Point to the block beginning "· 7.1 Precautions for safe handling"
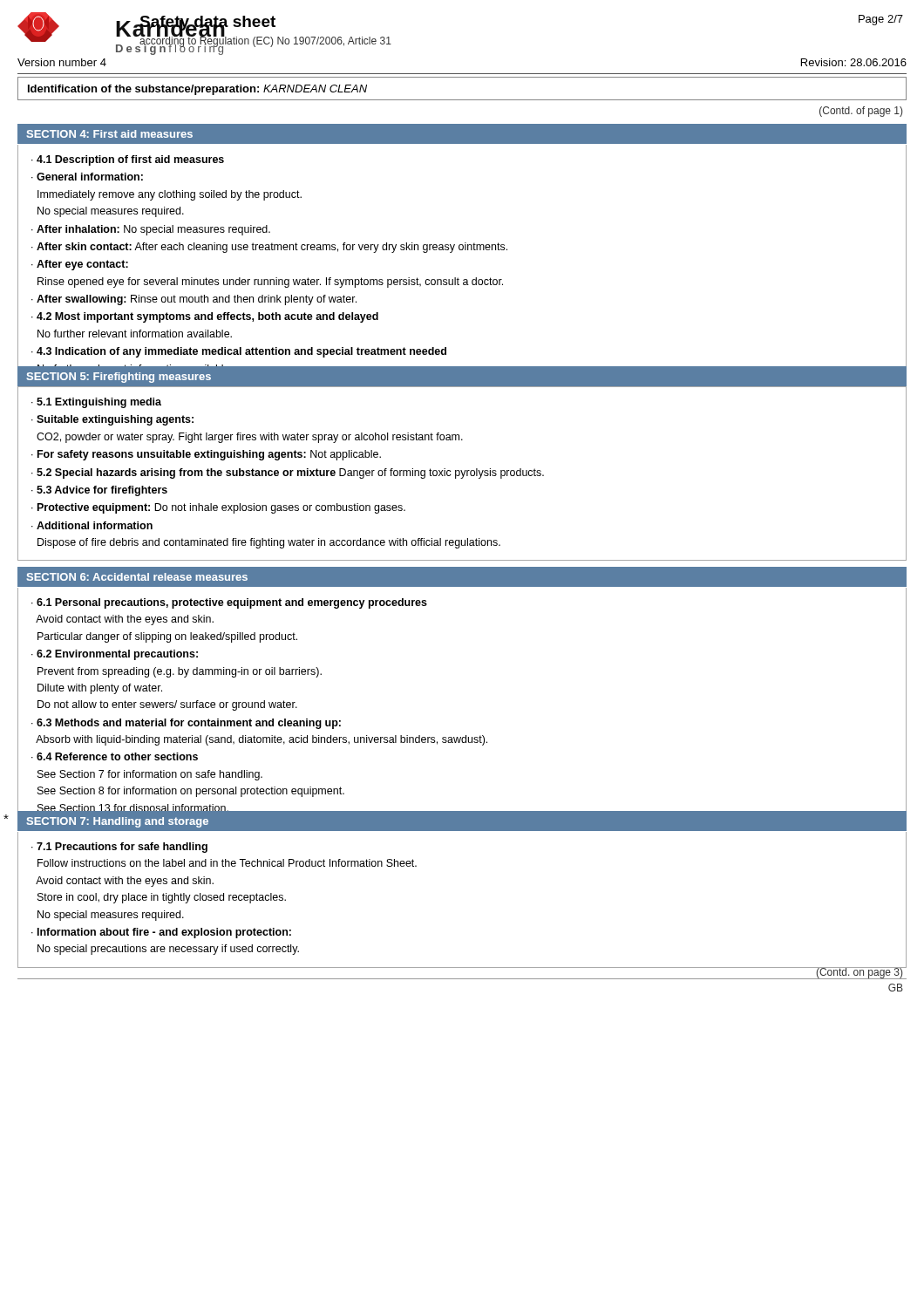Image resolution: width=924 pixels, height=1308 pixels. [x=224, y=881]
